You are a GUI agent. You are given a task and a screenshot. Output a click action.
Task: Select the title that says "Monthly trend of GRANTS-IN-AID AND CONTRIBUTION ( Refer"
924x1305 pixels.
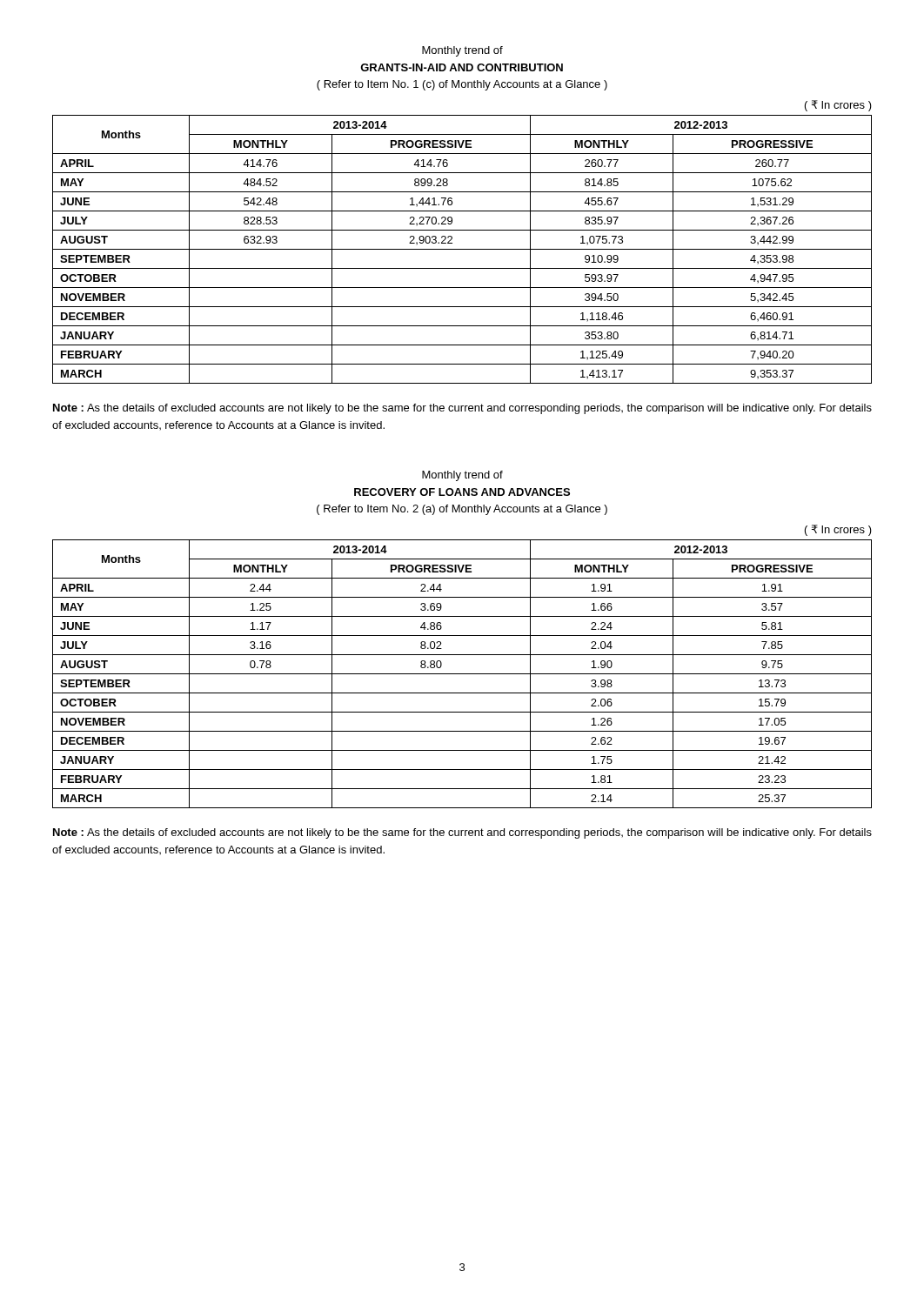click(462, 67)
